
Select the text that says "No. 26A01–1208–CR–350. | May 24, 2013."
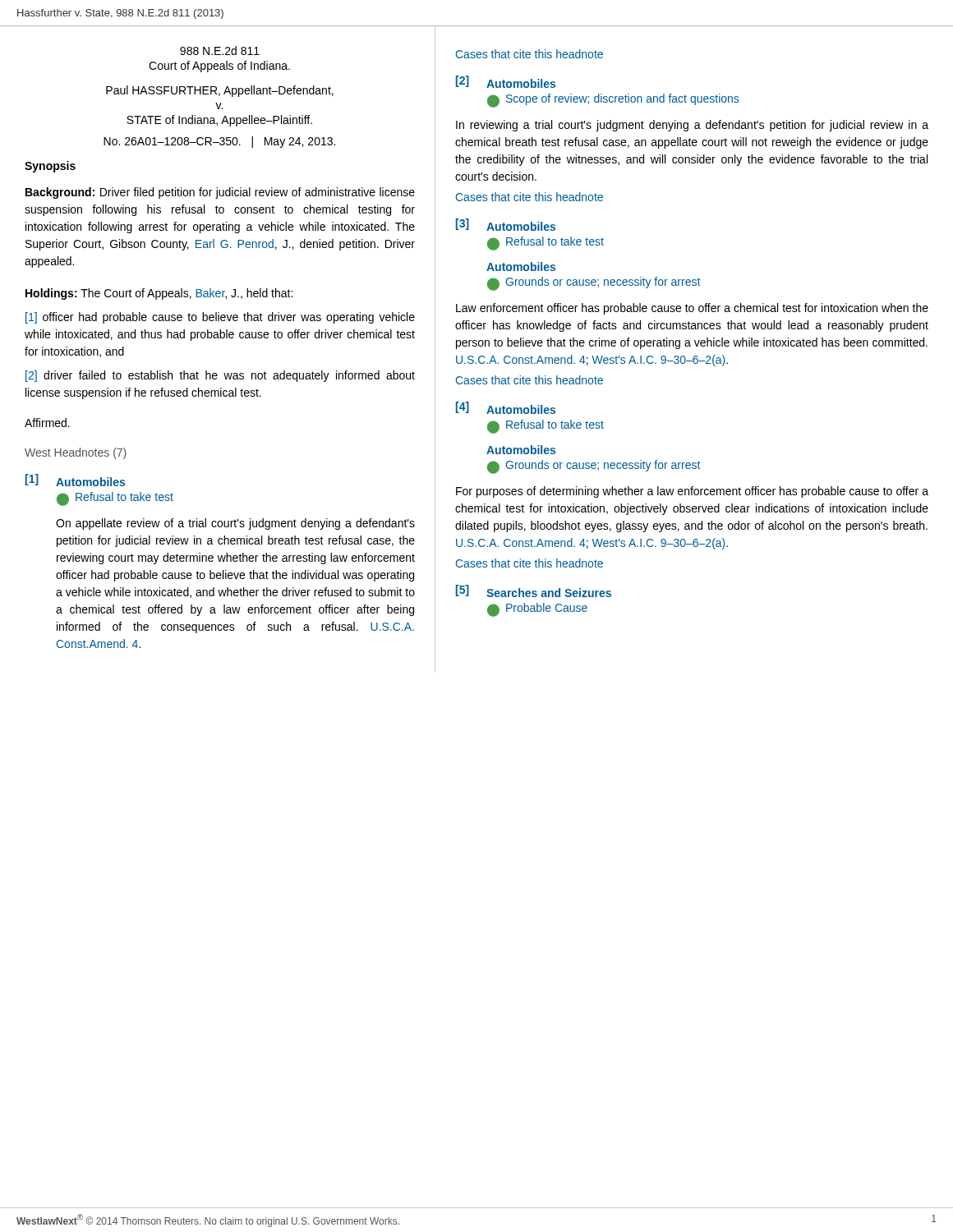point(220,141)
